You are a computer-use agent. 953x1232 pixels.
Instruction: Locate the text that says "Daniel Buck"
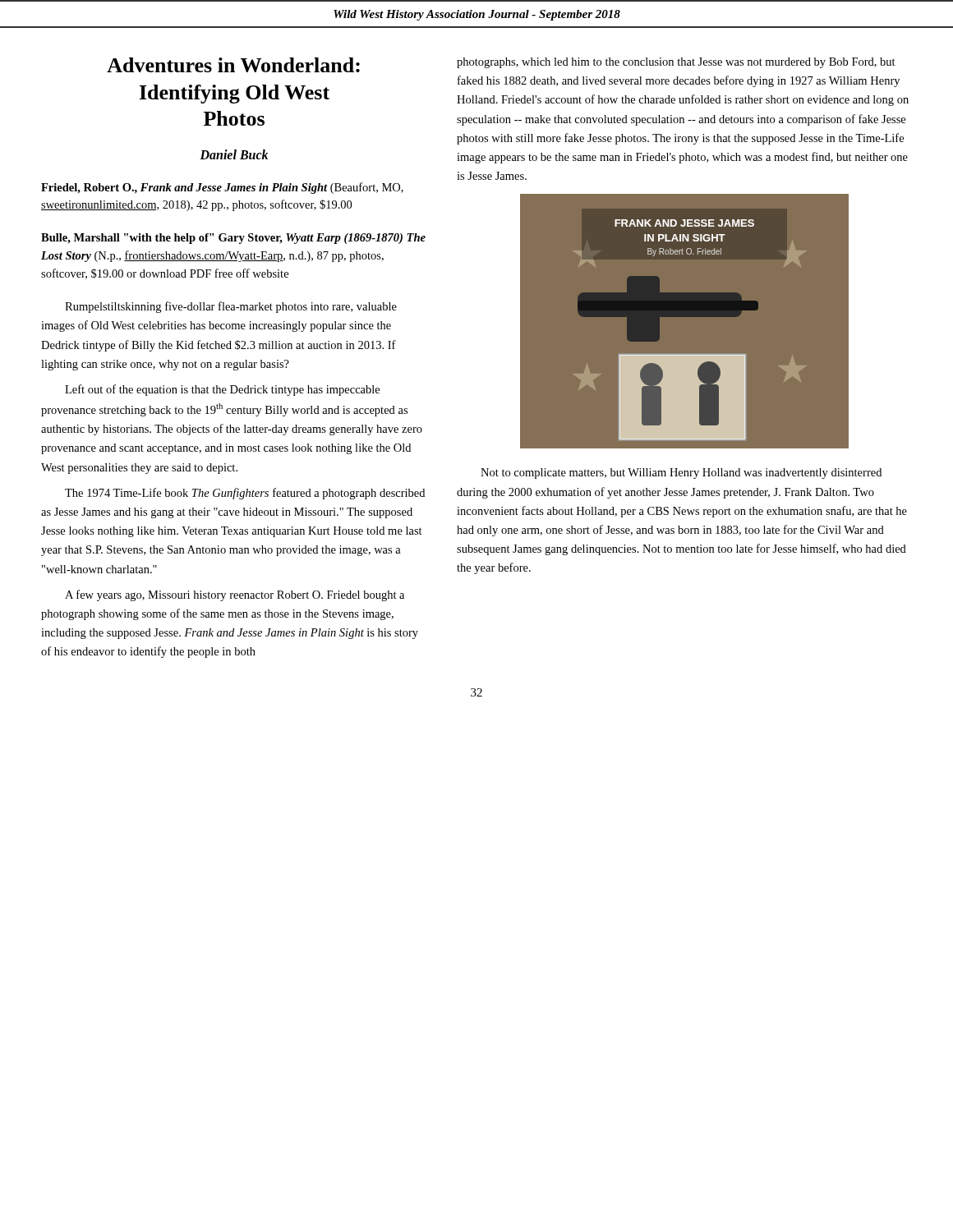pyautogui.click(x=234, y=154)
